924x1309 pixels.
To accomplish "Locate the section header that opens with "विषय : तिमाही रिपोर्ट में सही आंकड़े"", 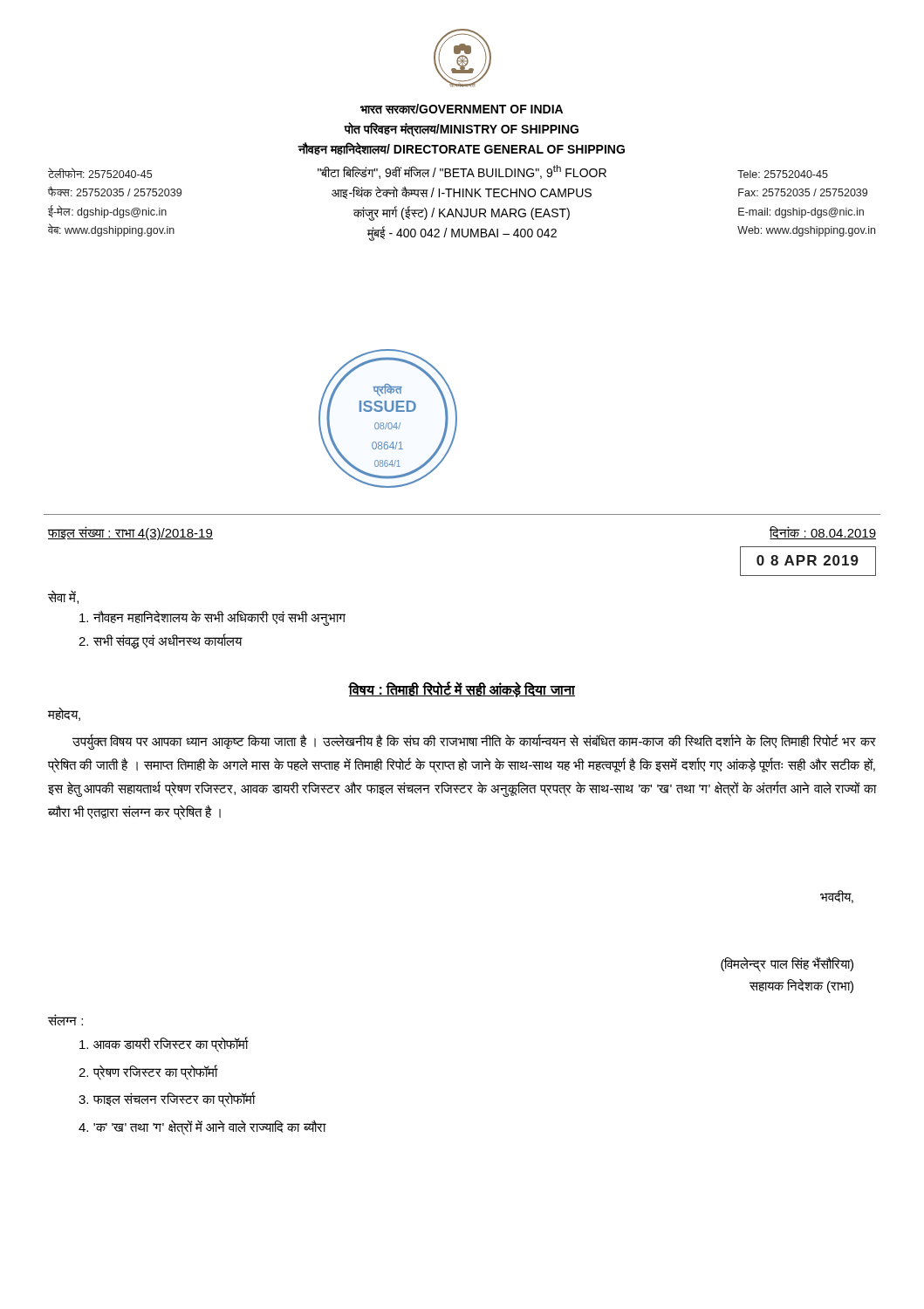I will coord(462,690).
